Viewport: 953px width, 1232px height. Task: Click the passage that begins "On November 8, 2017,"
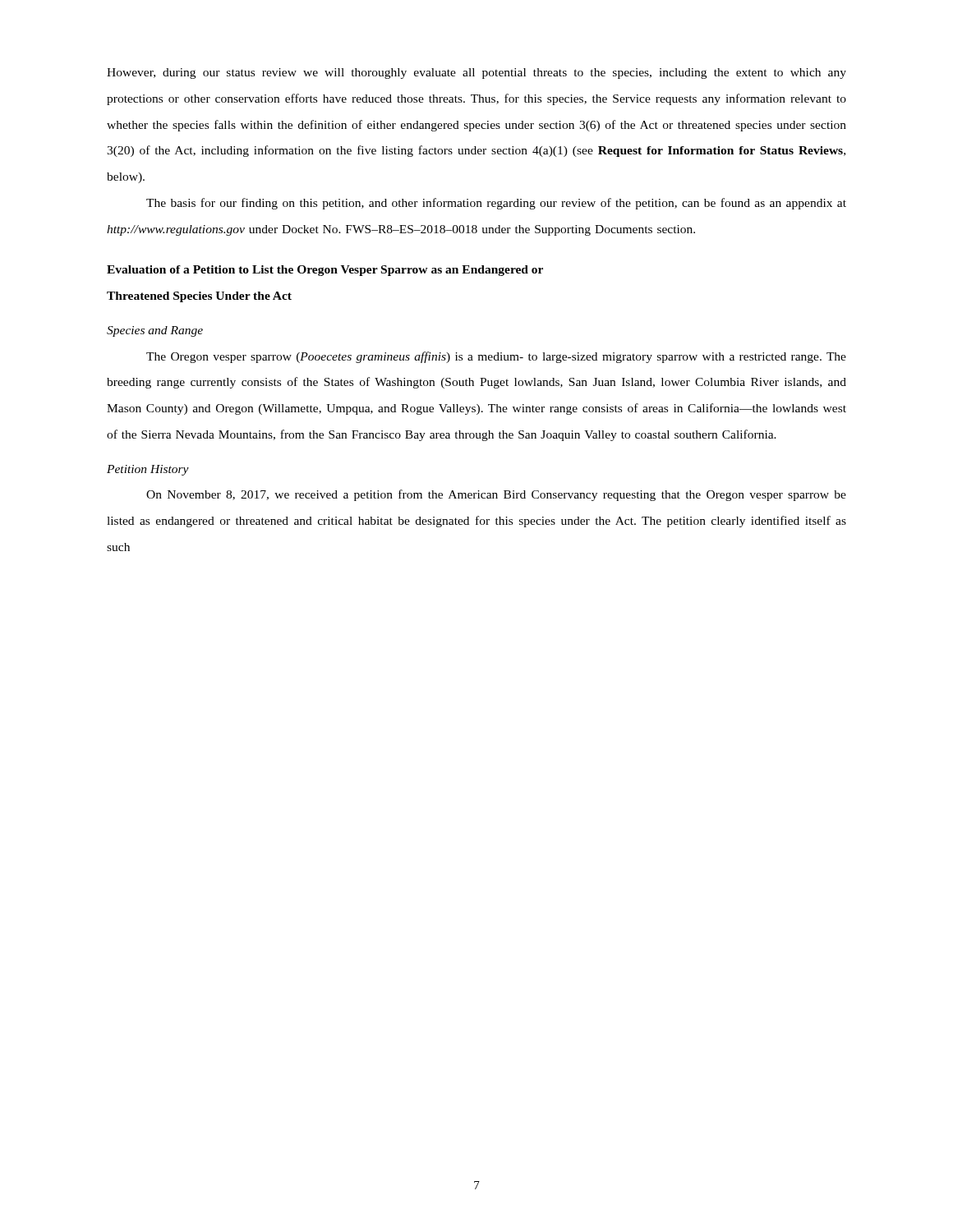tap(476, 521)
